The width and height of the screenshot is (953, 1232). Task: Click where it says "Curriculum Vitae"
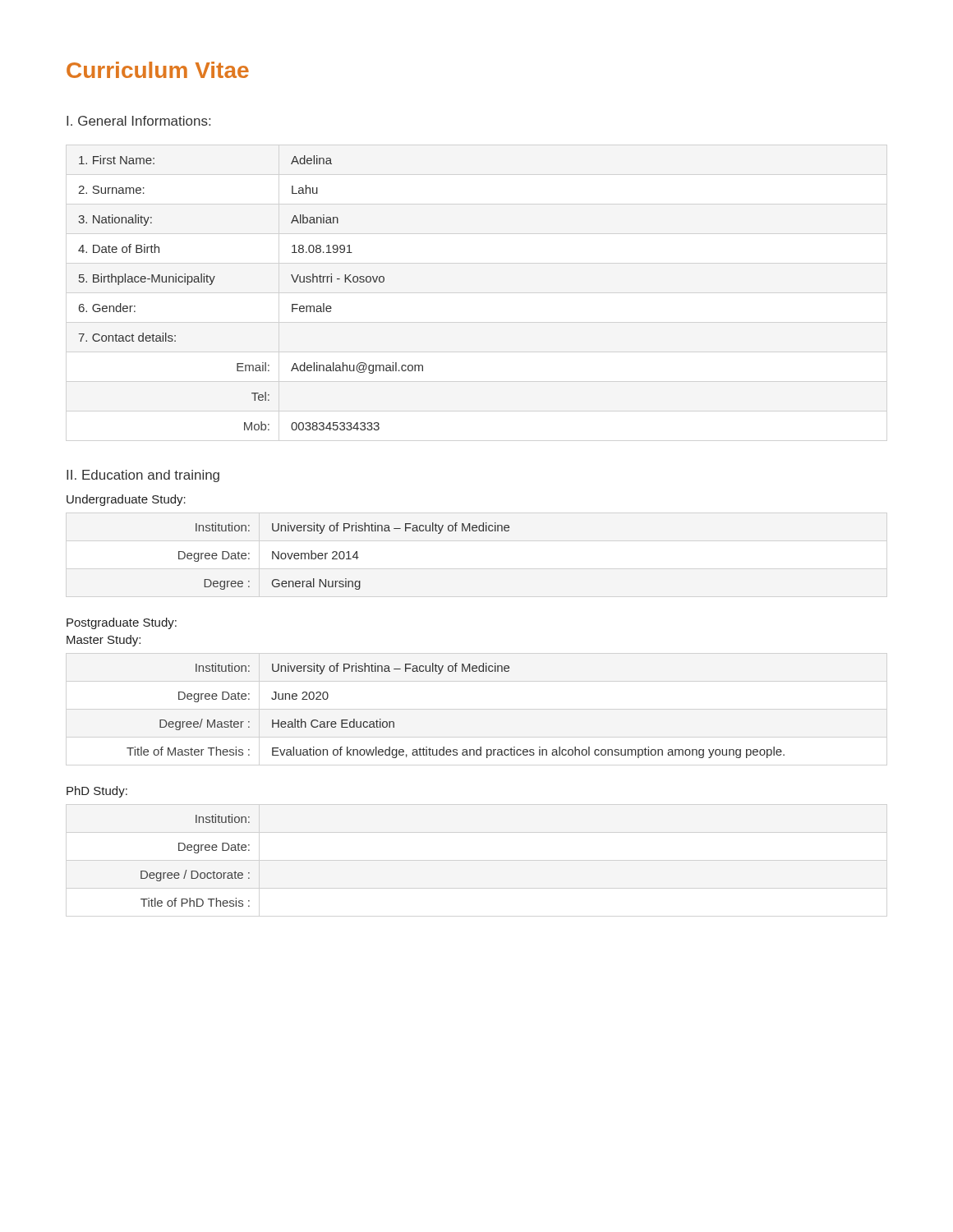158,70
